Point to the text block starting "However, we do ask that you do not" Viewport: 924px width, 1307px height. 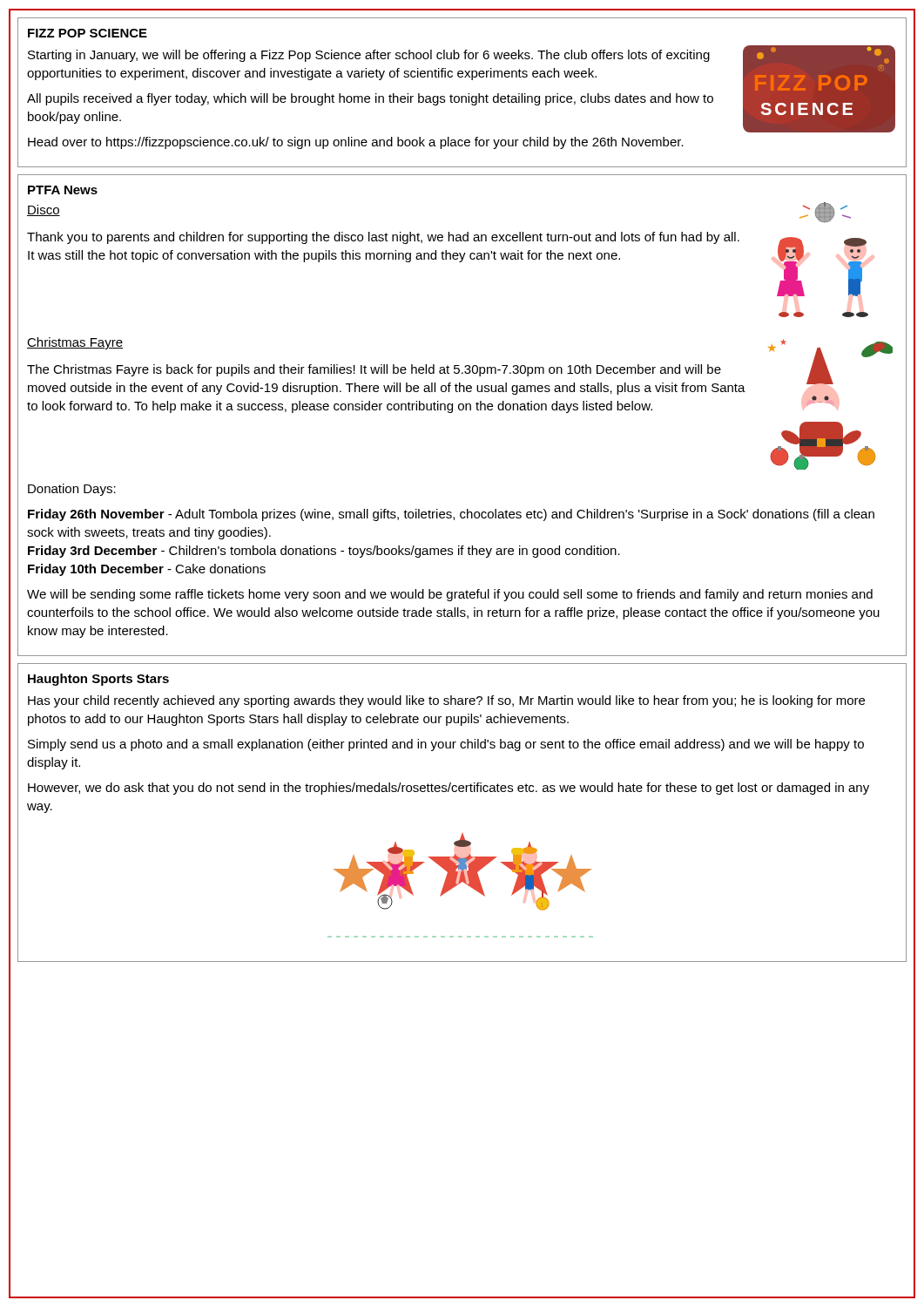[462, 796]
